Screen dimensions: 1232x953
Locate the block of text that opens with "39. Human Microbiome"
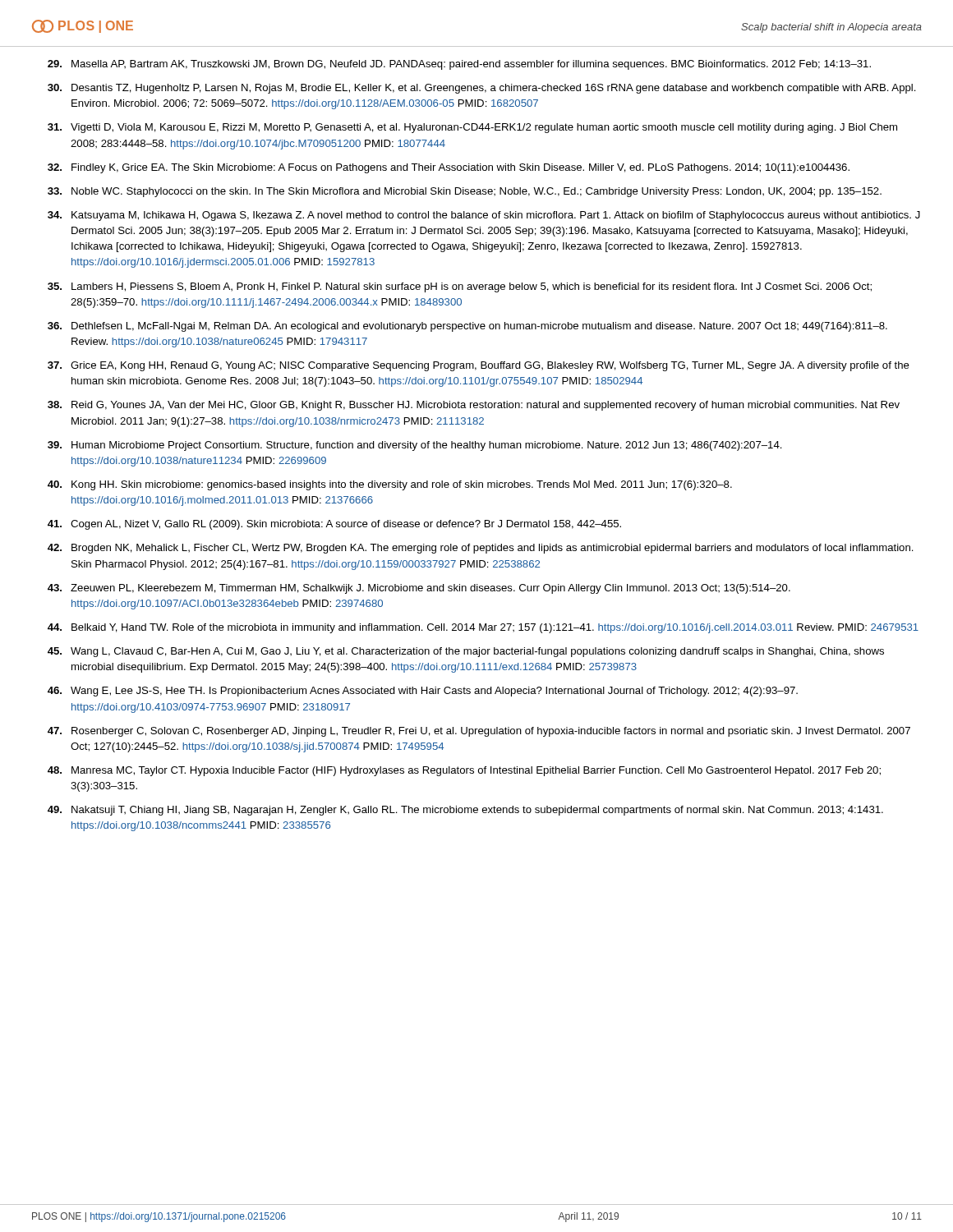click(x=476, y=452)
